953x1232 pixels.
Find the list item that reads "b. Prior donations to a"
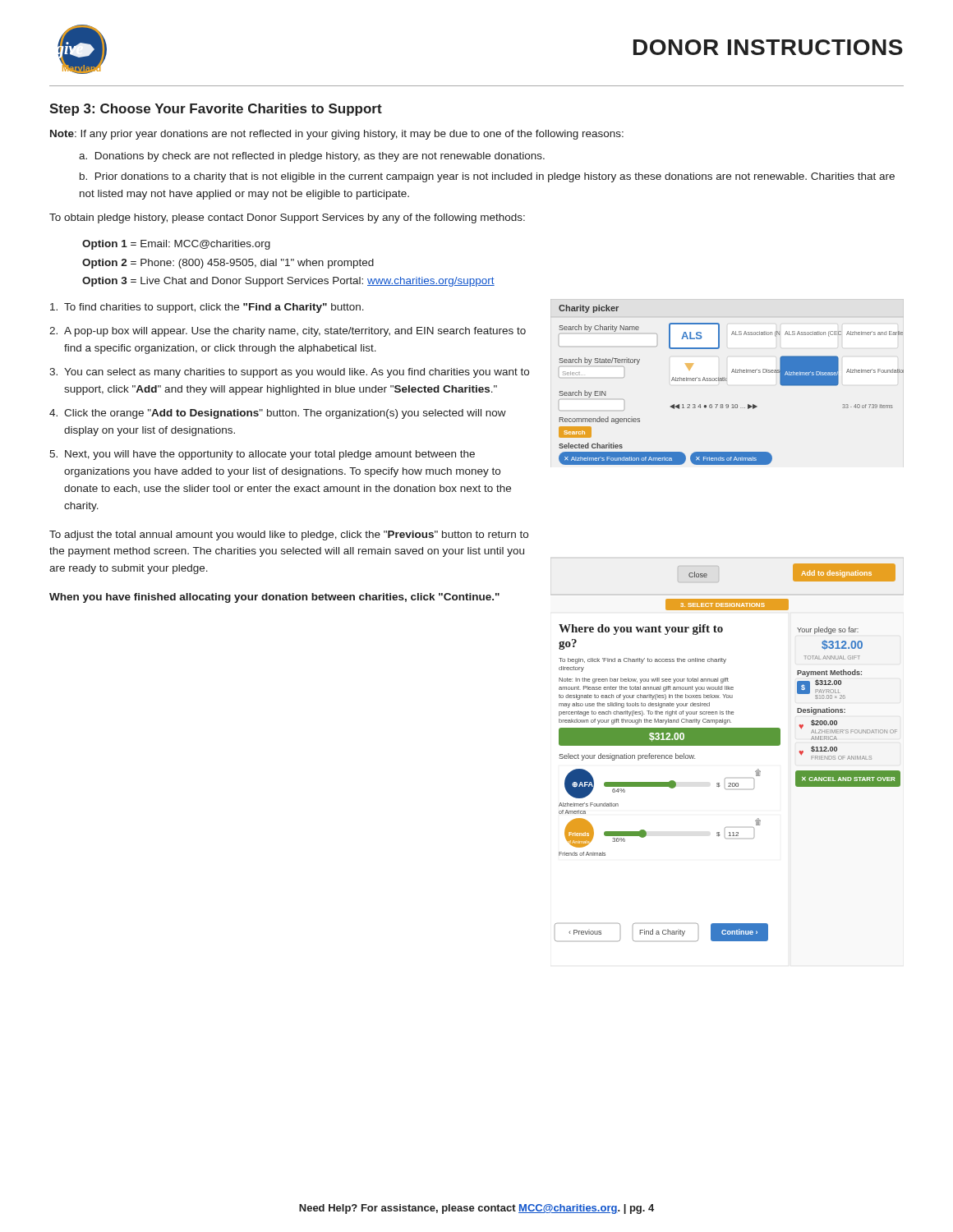click(487, 185)
